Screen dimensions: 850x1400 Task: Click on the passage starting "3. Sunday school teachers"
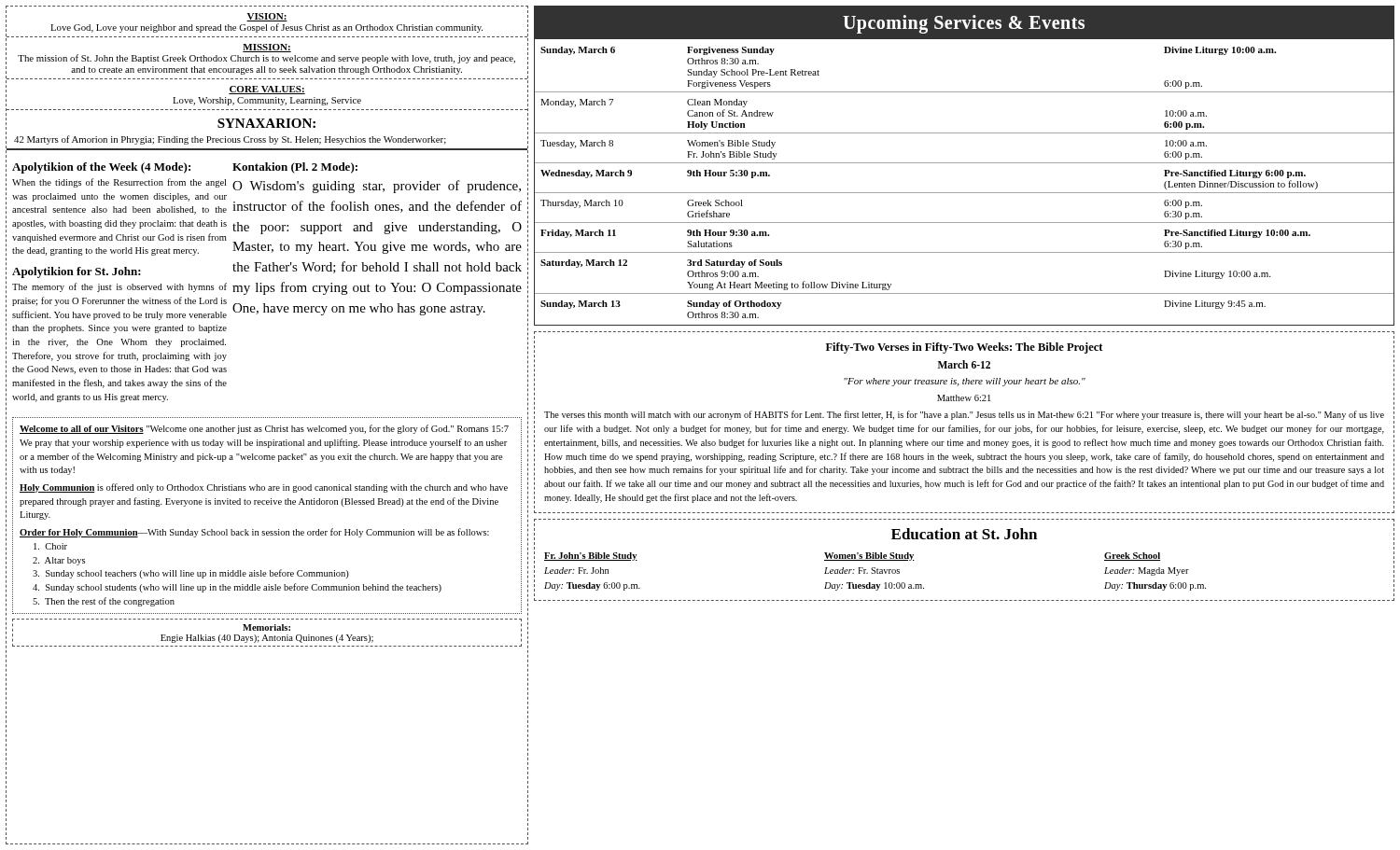(x=191, y=574)
